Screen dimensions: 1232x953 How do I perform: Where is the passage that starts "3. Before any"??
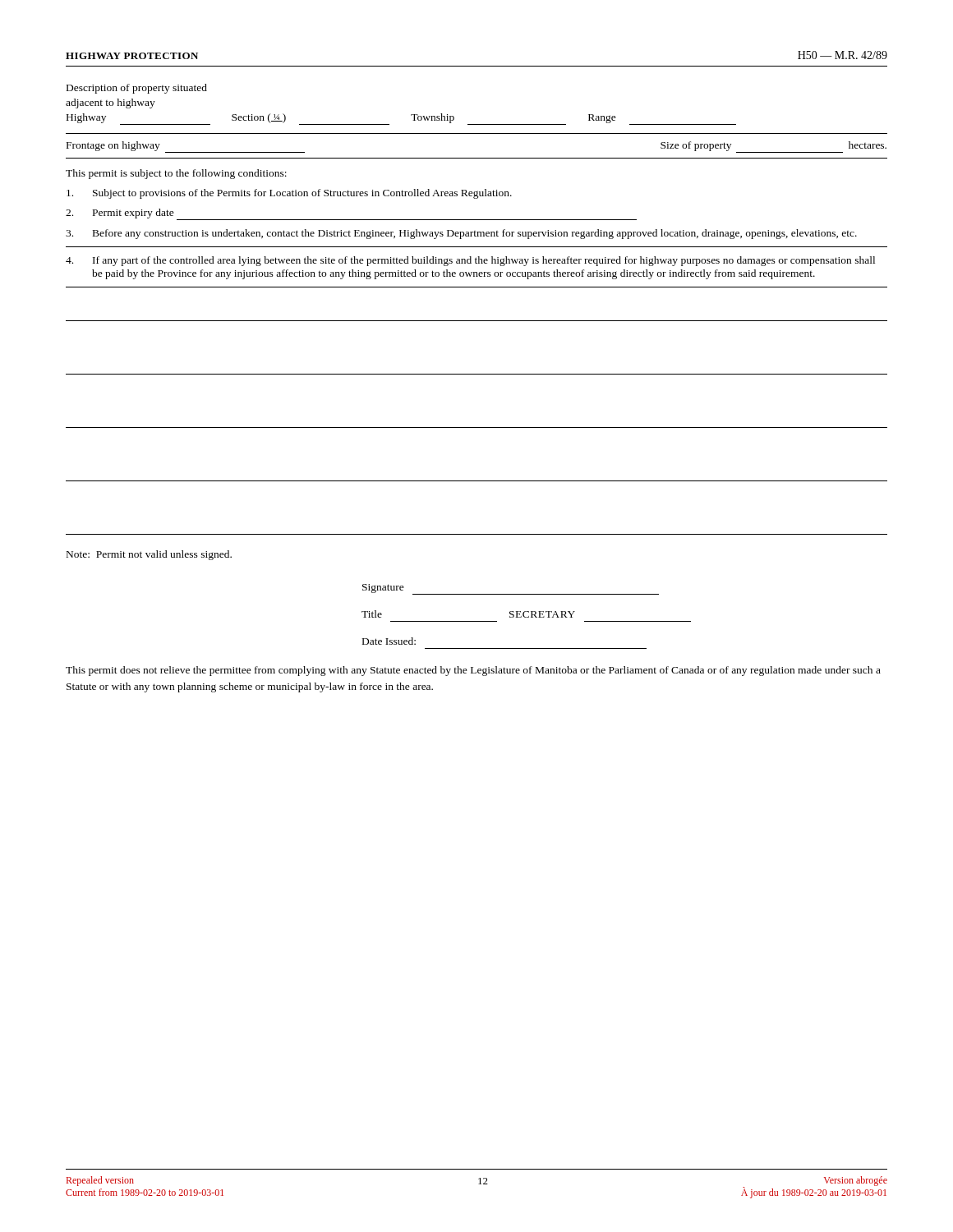tap(476, 233)
